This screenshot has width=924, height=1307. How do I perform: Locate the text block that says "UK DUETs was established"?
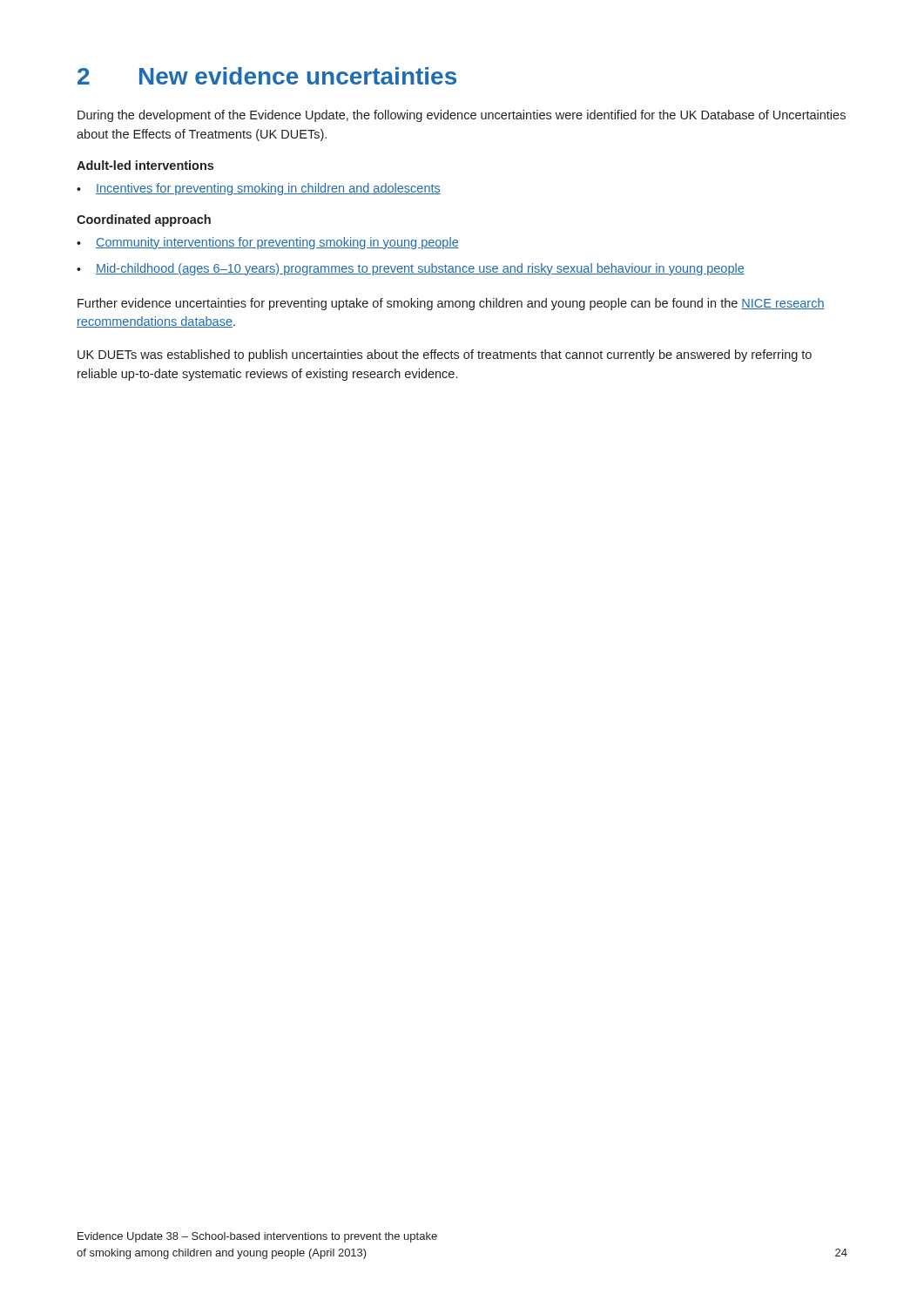[444, 364]
